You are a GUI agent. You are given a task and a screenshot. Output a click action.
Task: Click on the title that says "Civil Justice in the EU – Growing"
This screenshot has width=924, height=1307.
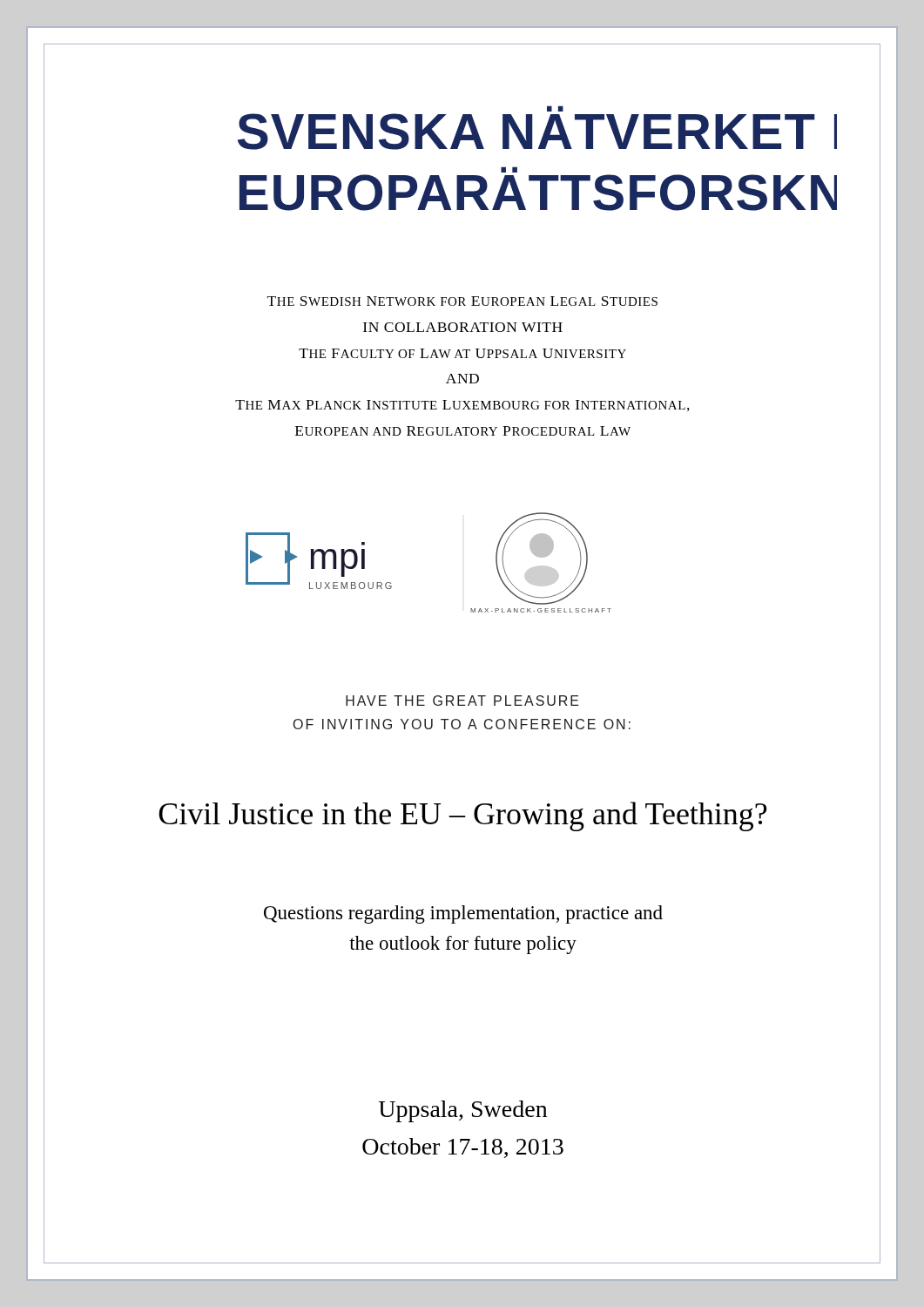463,814
